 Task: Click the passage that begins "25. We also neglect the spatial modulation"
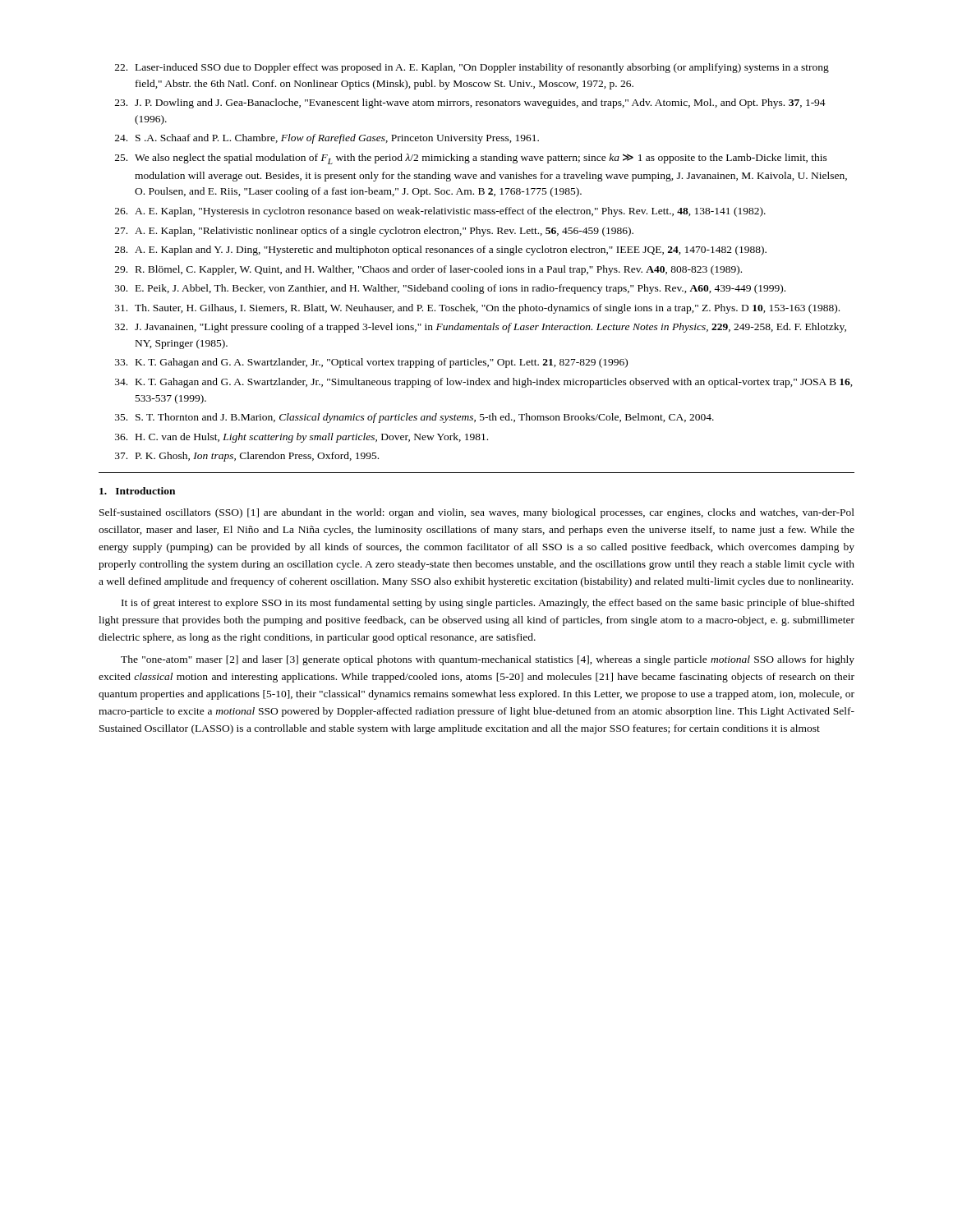pyautogui.click(x=476, y=174)
